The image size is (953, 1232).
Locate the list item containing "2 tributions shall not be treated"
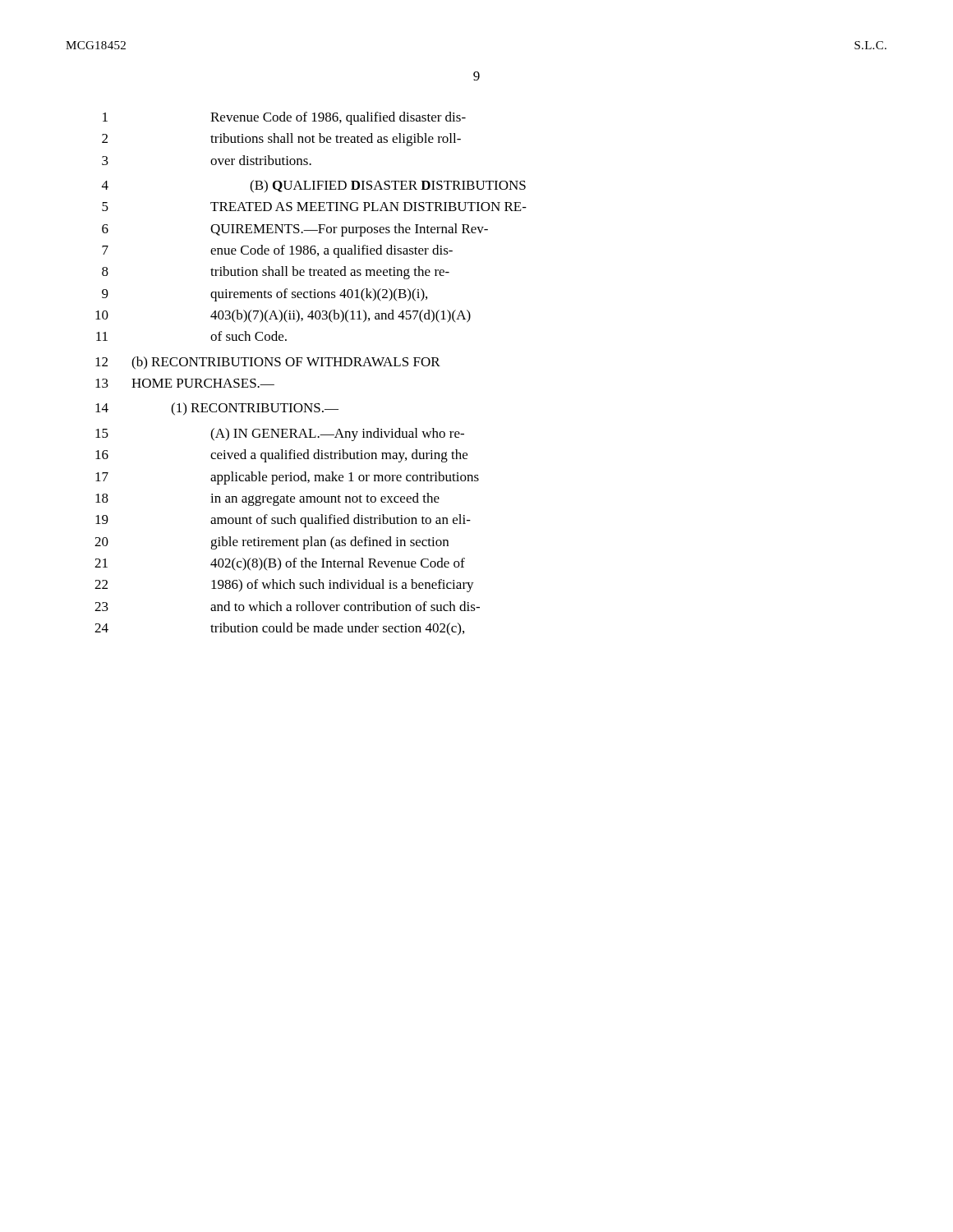(x=281, y=140)
